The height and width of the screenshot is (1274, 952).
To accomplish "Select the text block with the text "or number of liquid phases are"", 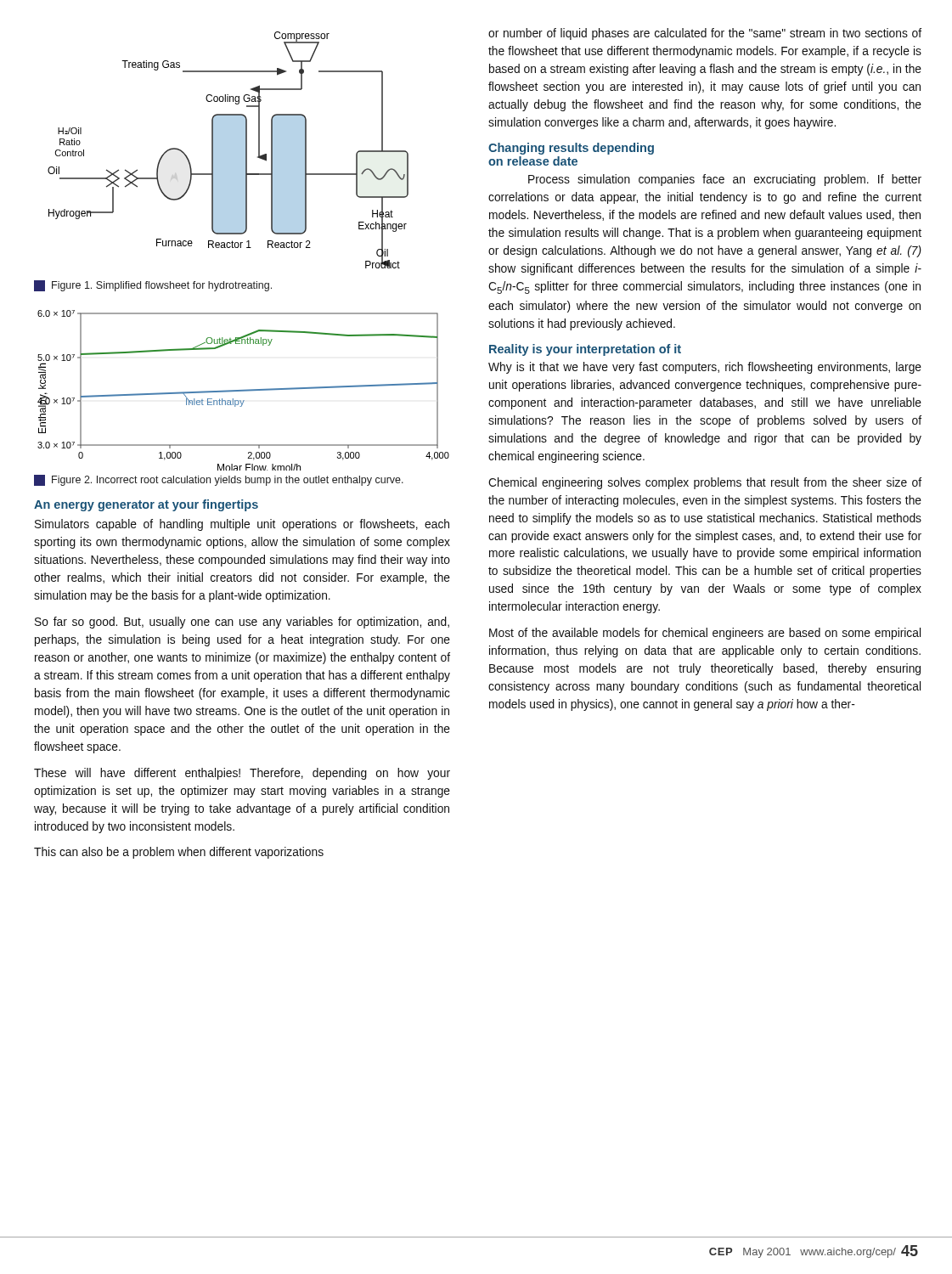I will click(705, 78).
